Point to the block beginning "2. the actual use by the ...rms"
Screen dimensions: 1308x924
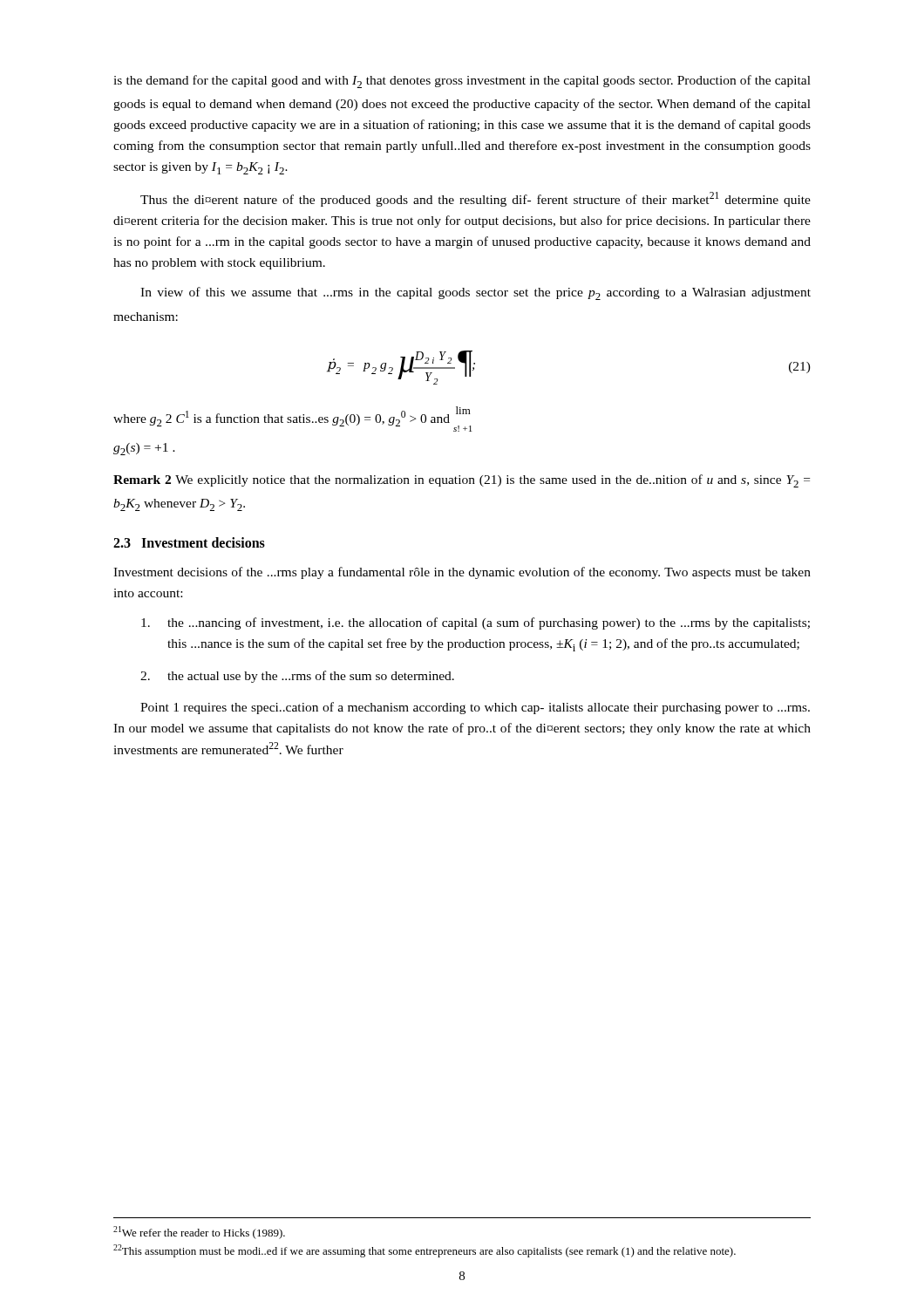pyautogui.click(x=297, y=677)
